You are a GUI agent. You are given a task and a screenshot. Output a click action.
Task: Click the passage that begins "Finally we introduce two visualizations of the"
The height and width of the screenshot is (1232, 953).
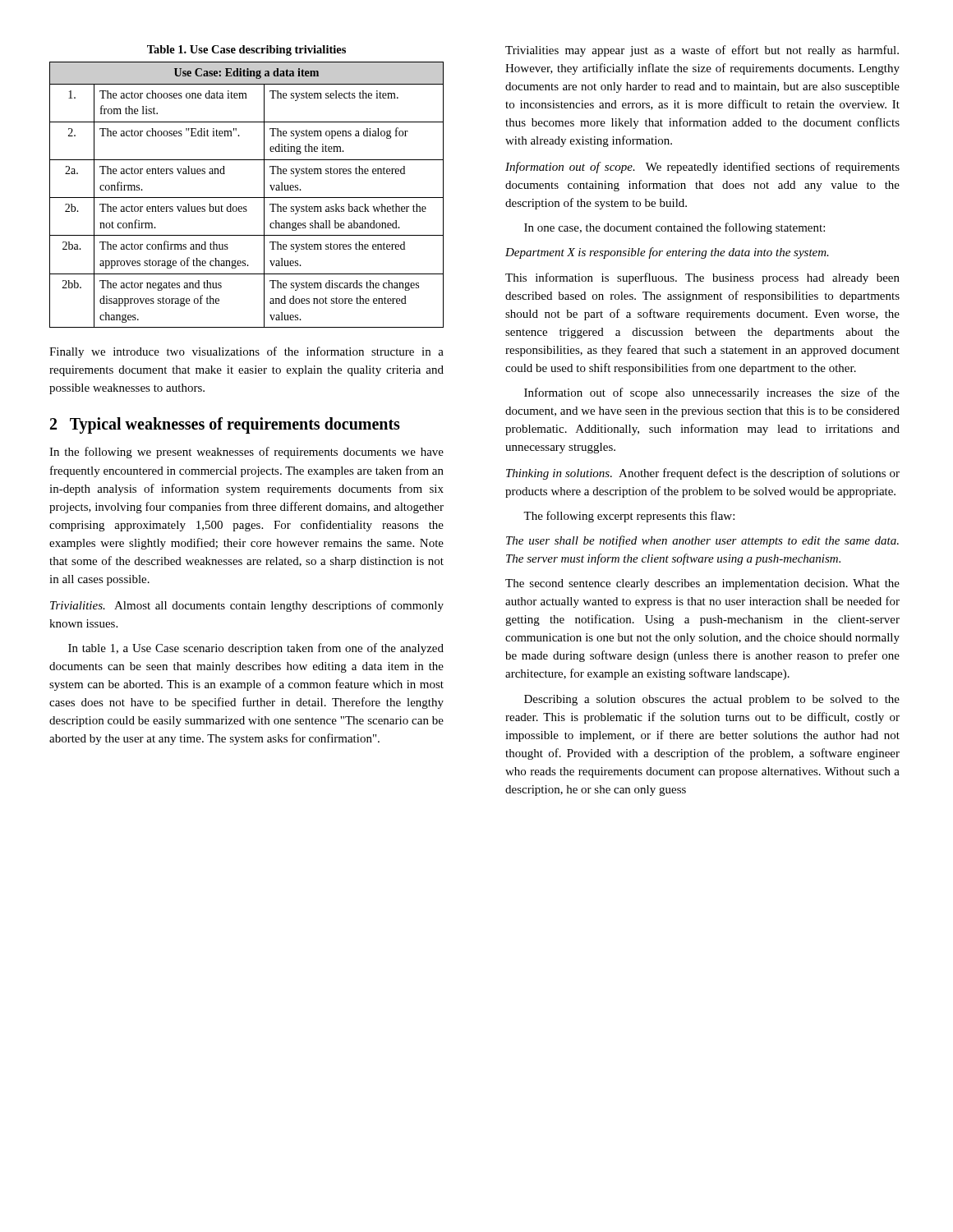click(x=246, y=370)
